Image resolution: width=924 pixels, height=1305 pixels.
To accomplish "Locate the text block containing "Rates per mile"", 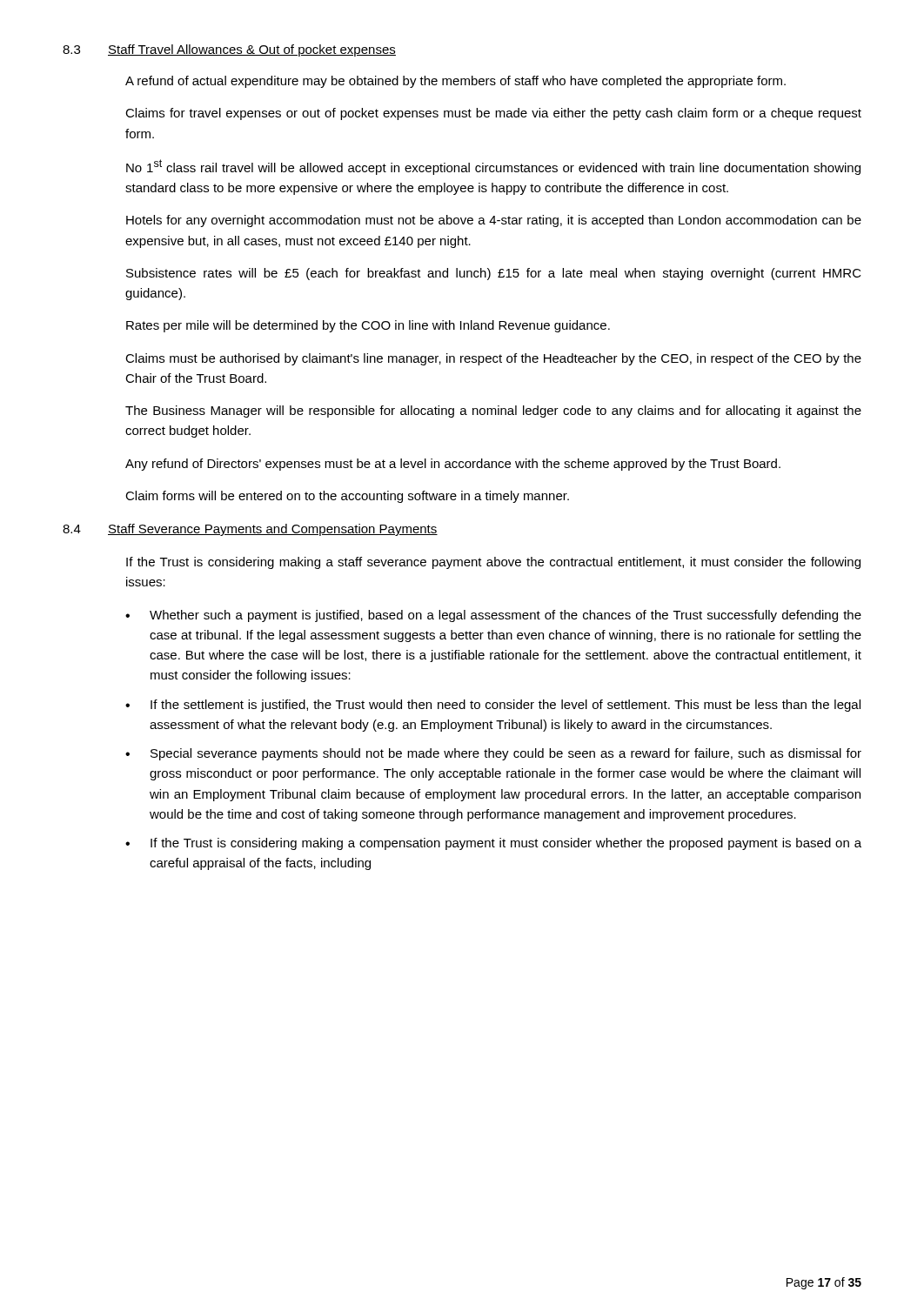I will pos(368,325).
